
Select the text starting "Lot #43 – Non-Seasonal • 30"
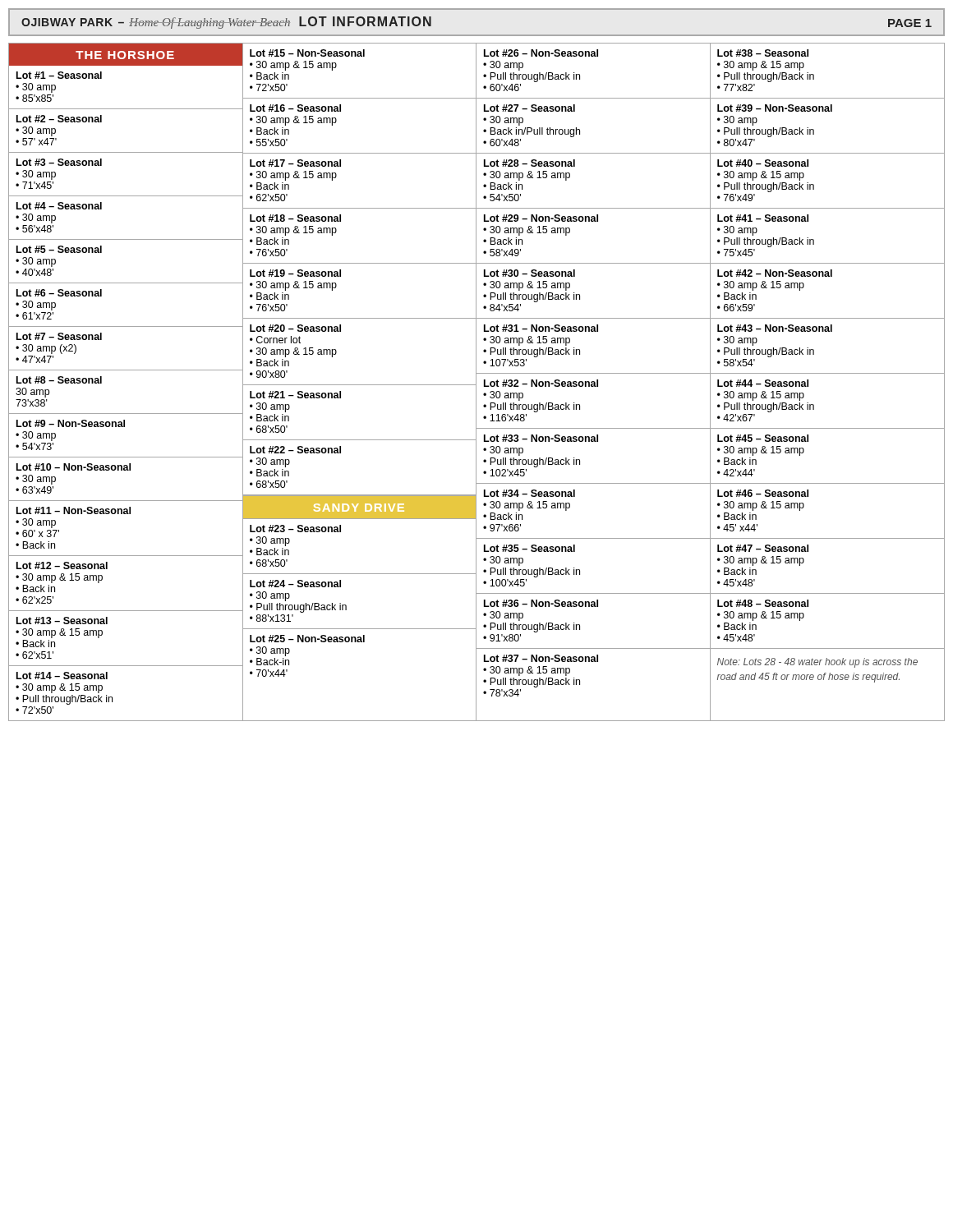tap(775, 328)
